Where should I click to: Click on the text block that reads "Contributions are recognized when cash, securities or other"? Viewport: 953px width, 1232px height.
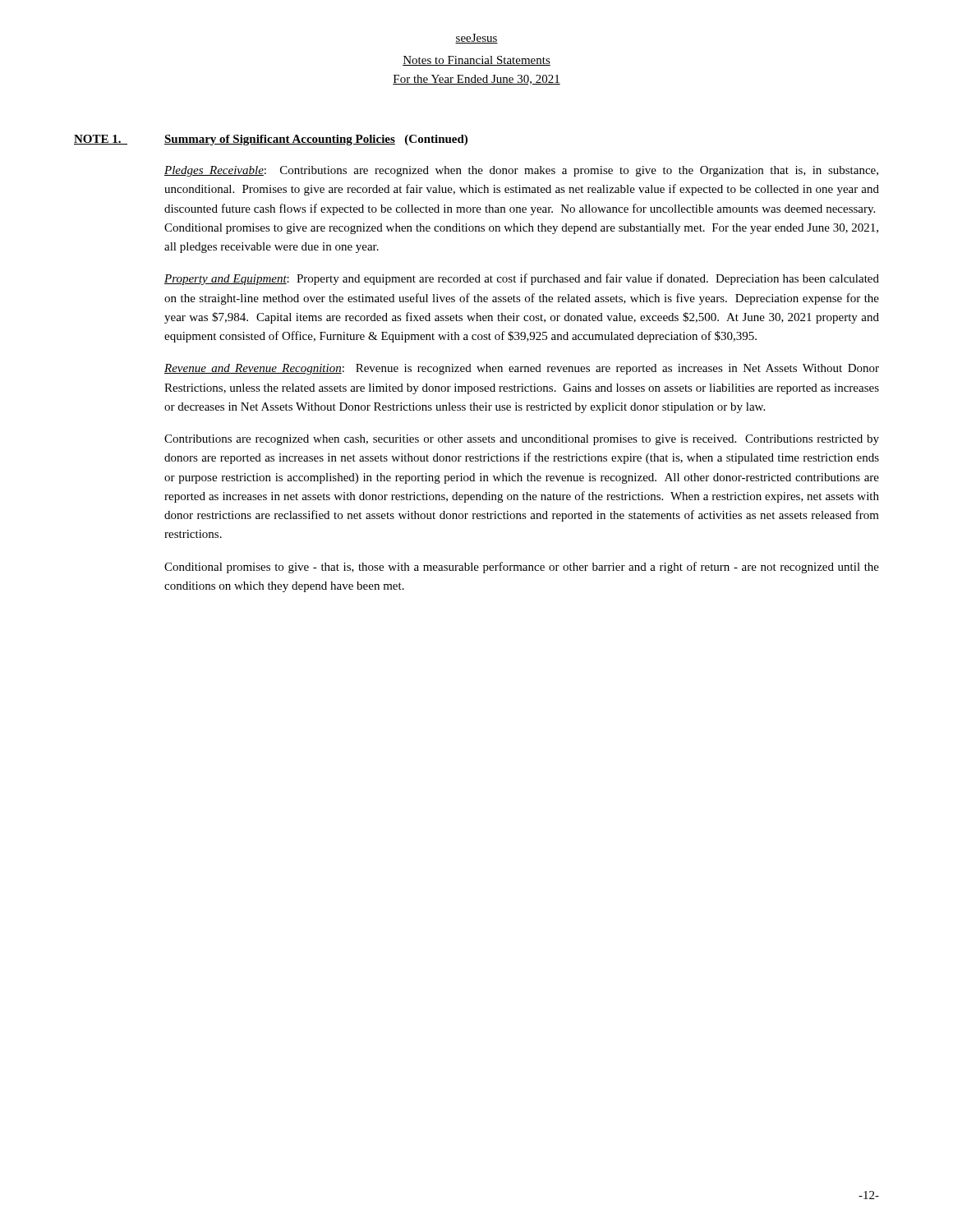(522, 486)
